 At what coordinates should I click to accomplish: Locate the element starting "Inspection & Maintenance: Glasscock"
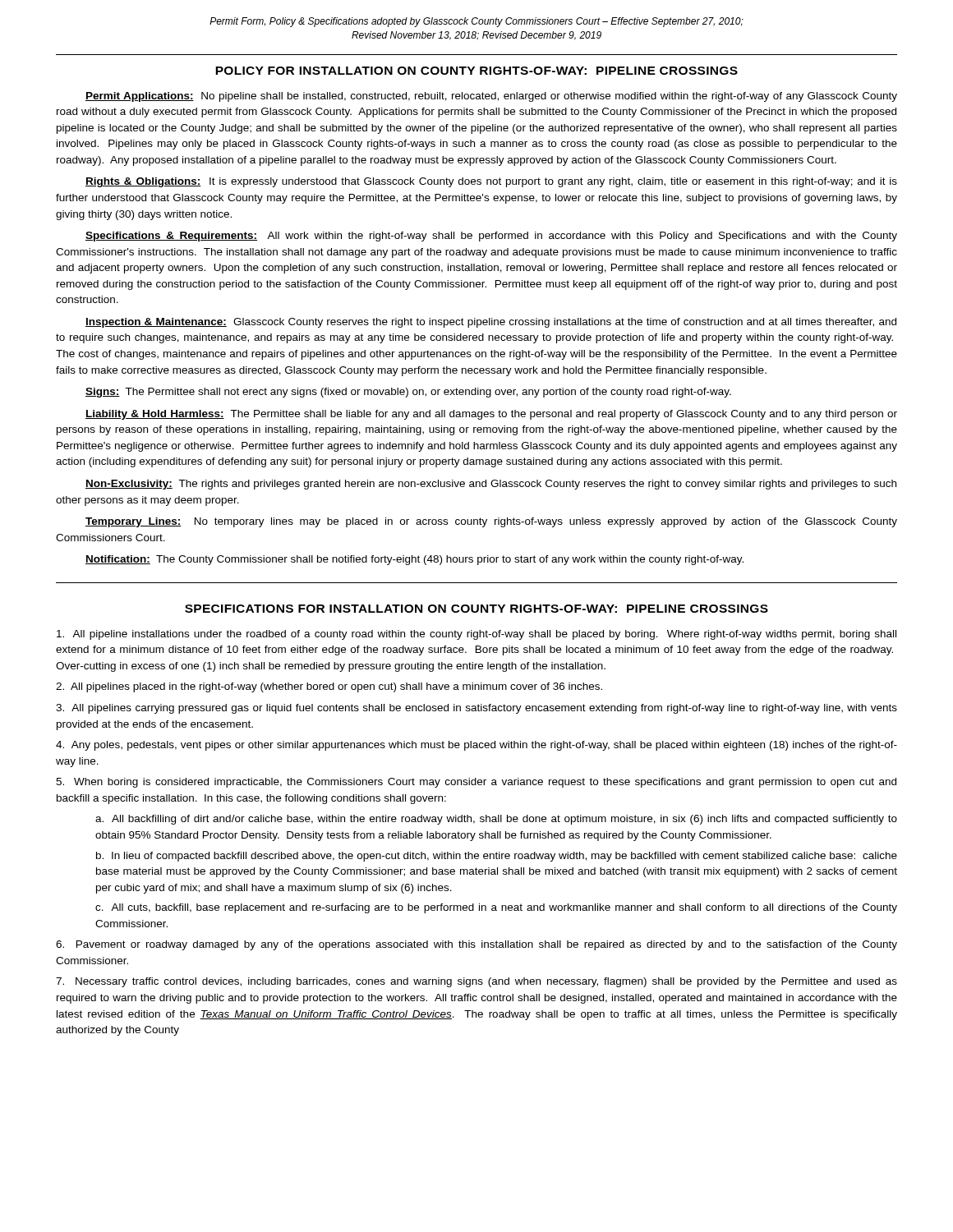pos(476,346)
